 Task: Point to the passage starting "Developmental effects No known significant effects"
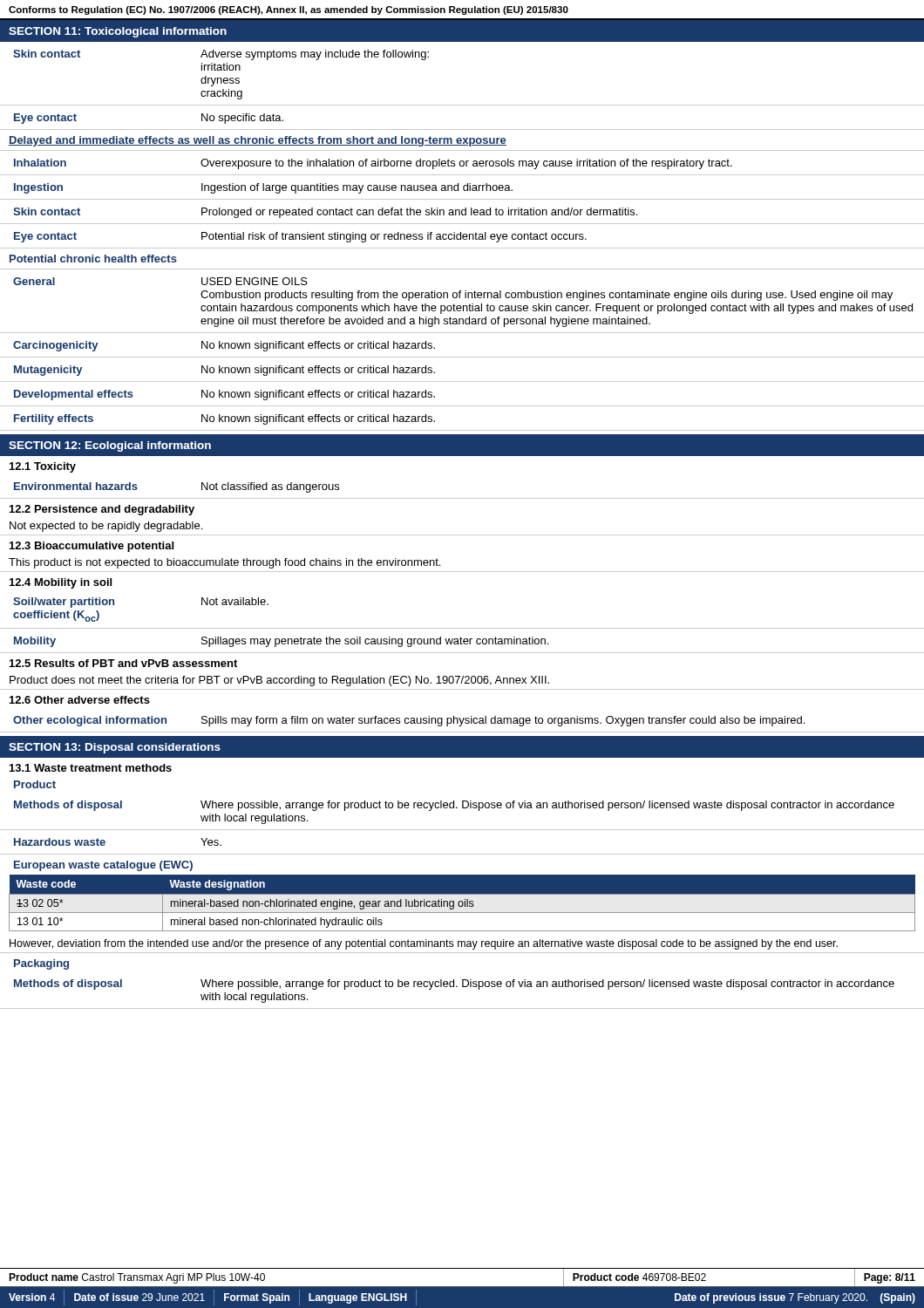(462, 394)
